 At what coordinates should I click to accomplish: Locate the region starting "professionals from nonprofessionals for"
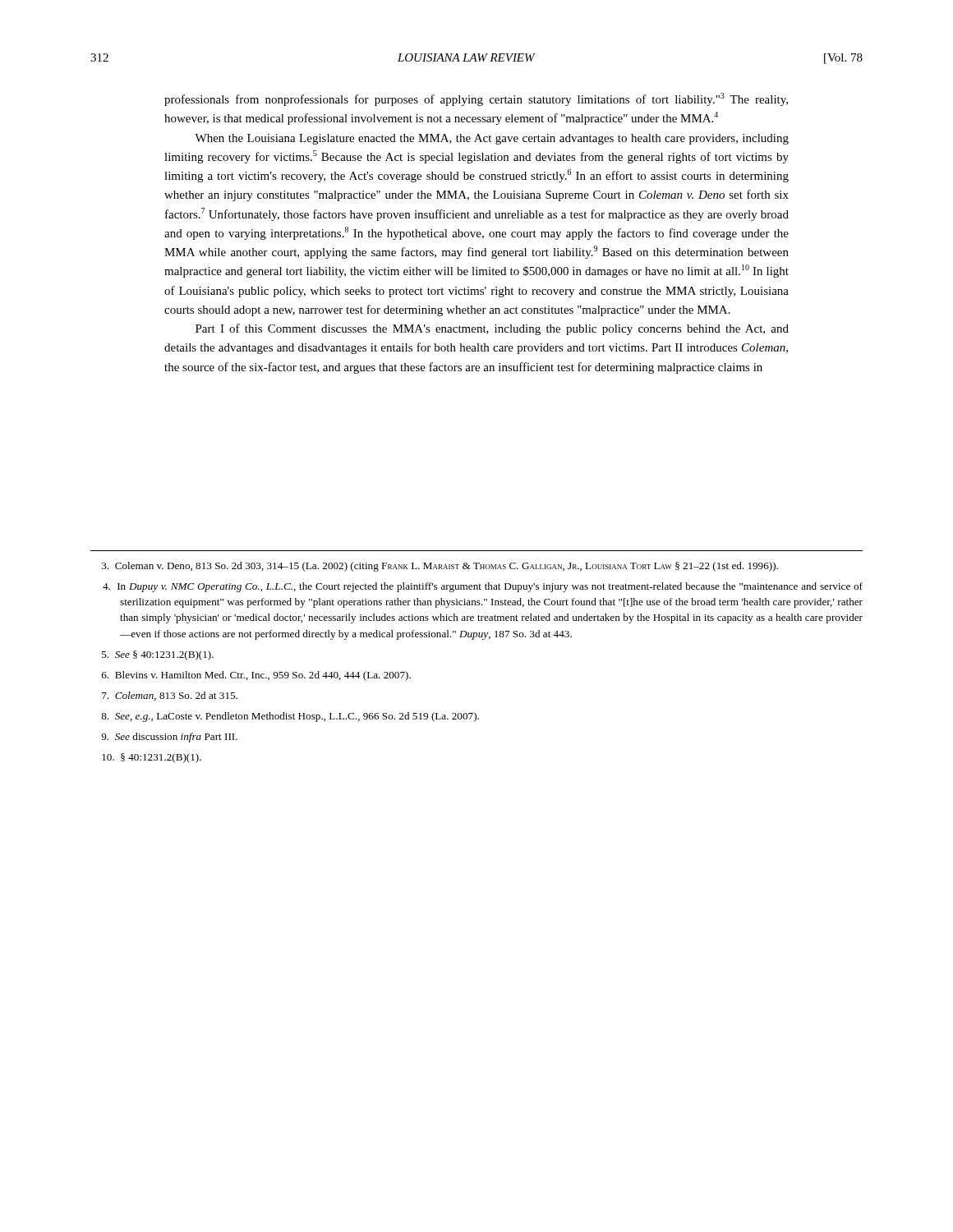(476, 234)
